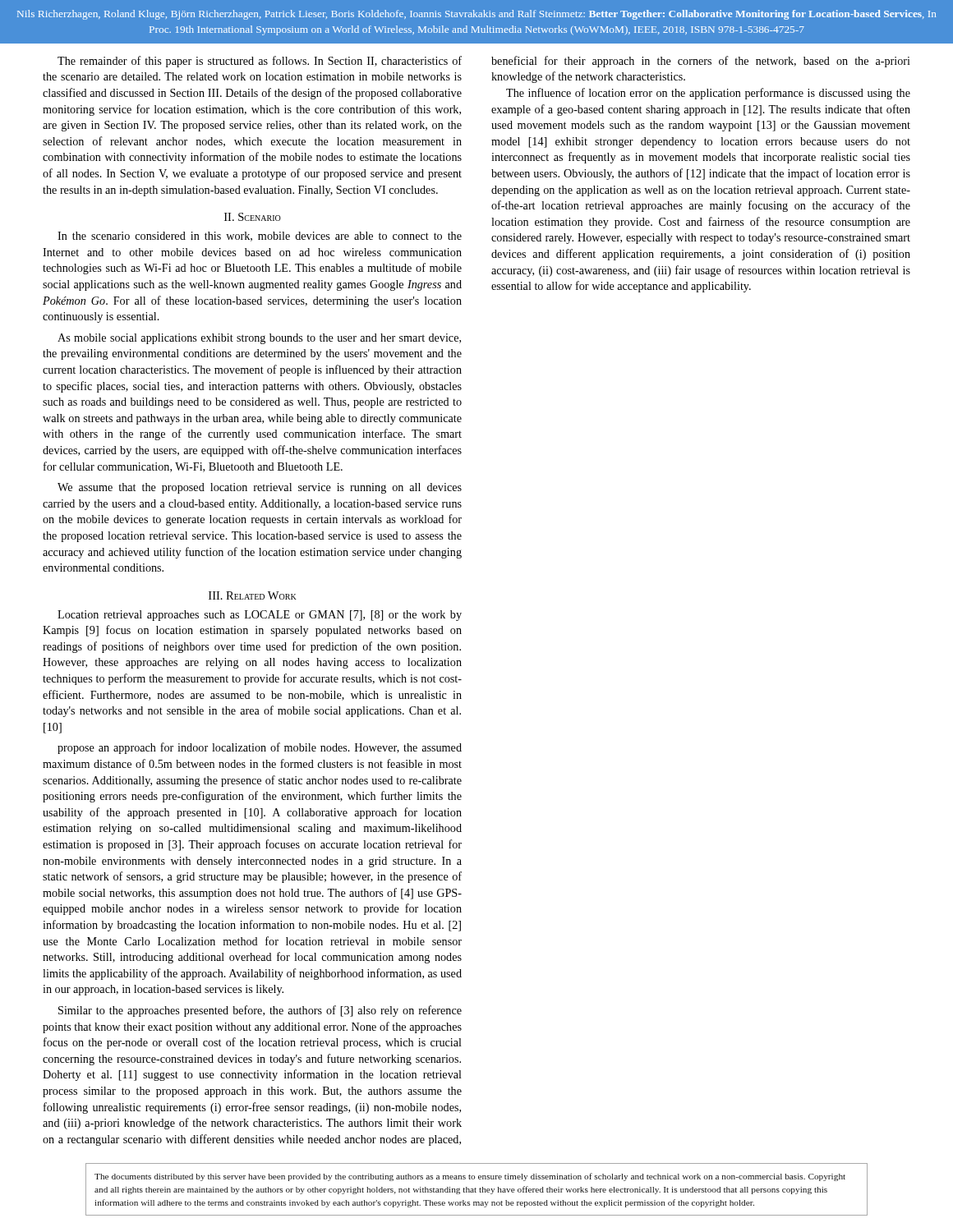Find the block starting "In the scenario considered in this"
This screenshot has height=1232, width=953.
tap(252, 277)
